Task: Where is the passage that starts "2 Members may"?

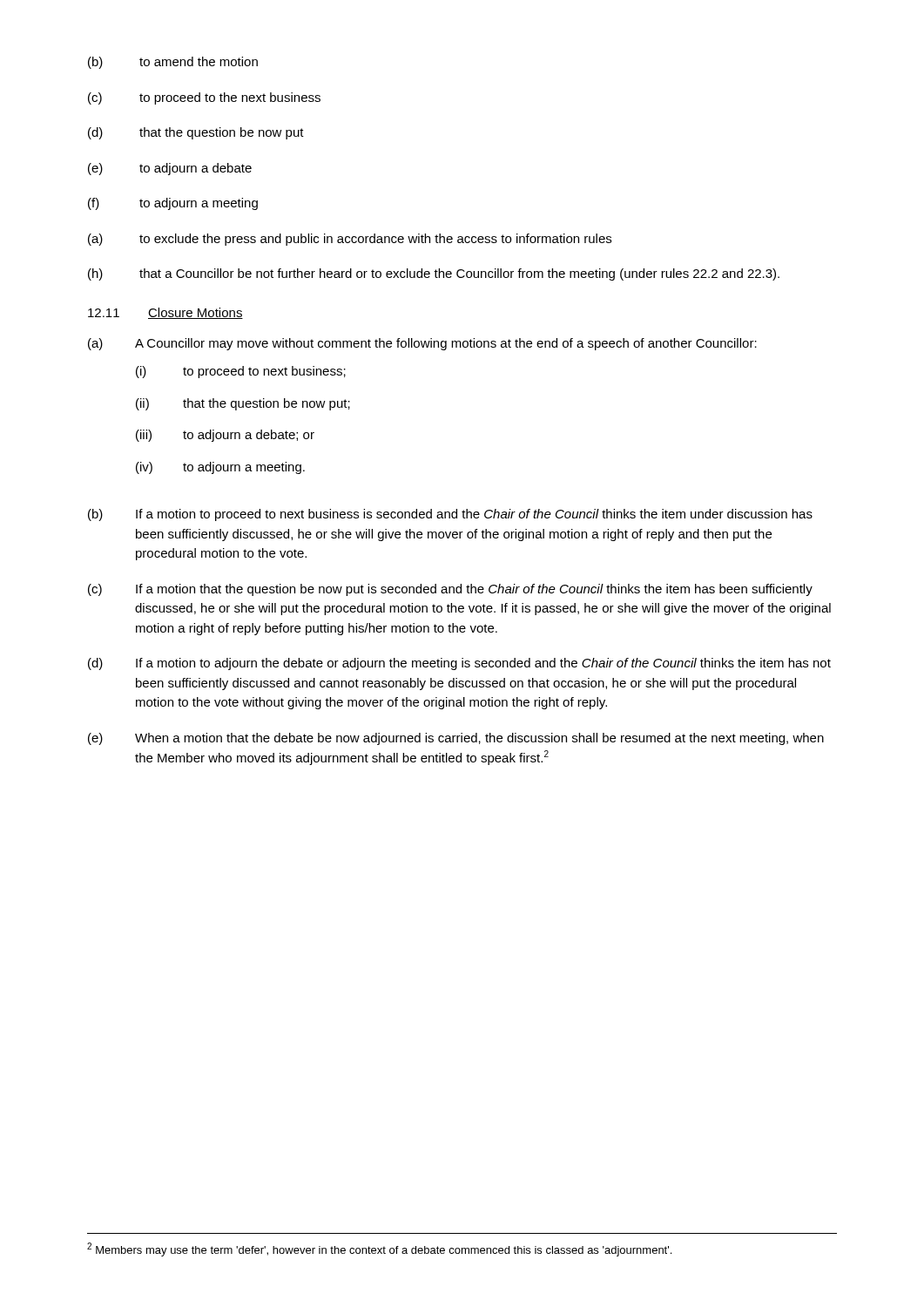Action: click(380, 1249)
